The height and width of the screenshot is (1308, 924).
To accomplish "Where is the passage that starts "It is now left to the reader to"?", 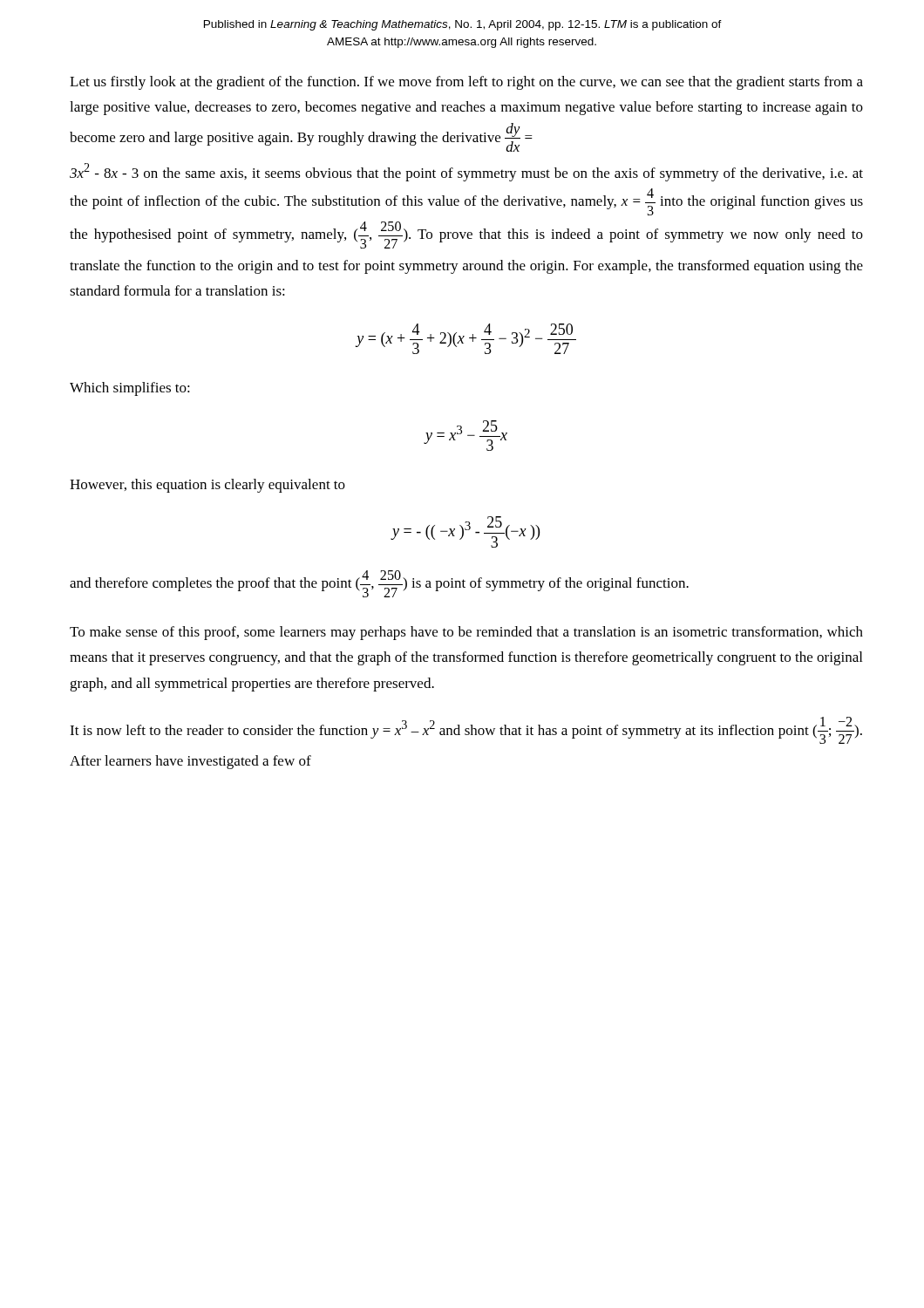I will tap(466, 742).
